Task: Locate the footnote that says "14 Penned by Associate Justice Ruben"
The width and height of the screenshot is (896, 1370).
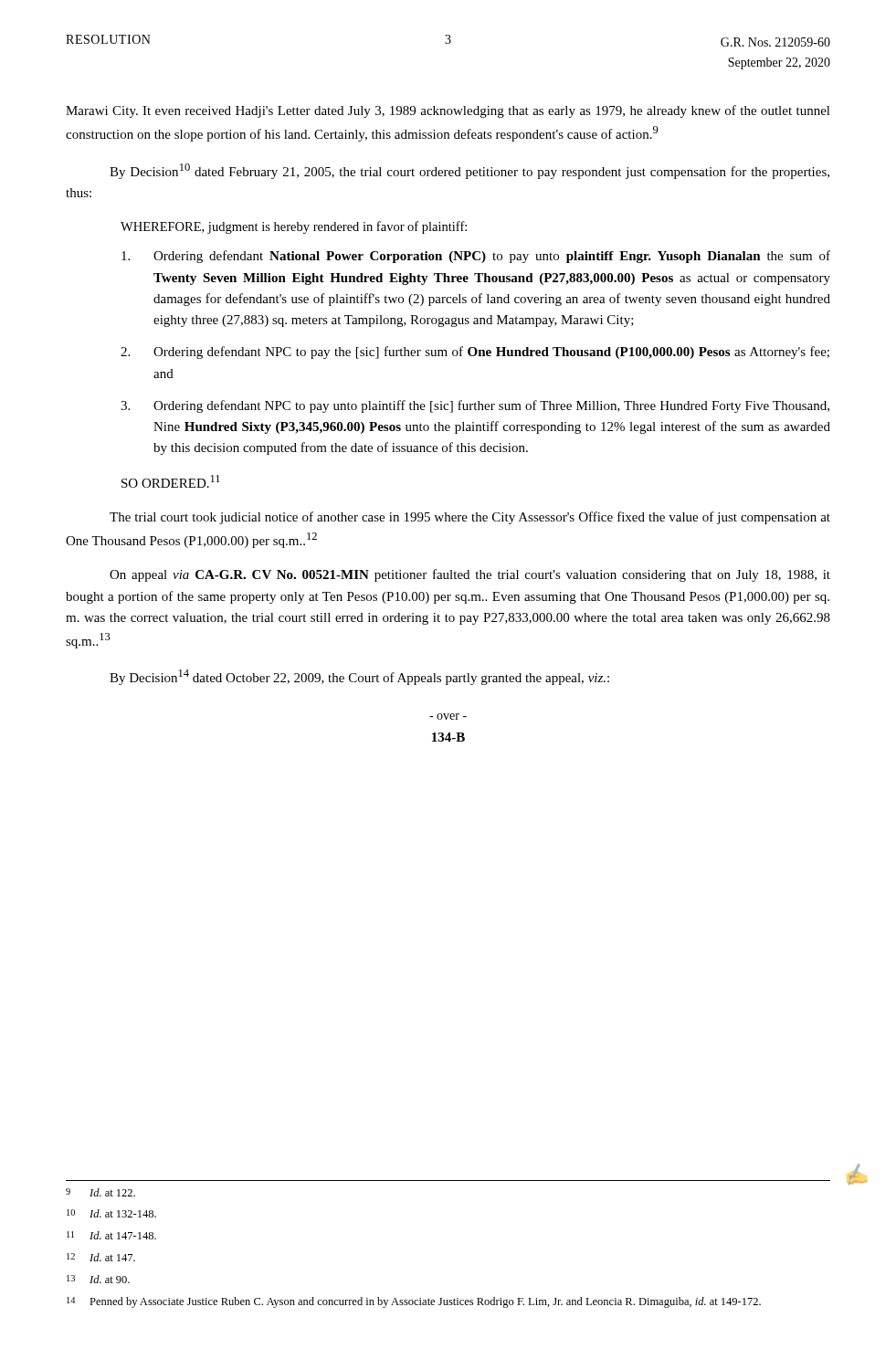Action: click(448, 1303)
